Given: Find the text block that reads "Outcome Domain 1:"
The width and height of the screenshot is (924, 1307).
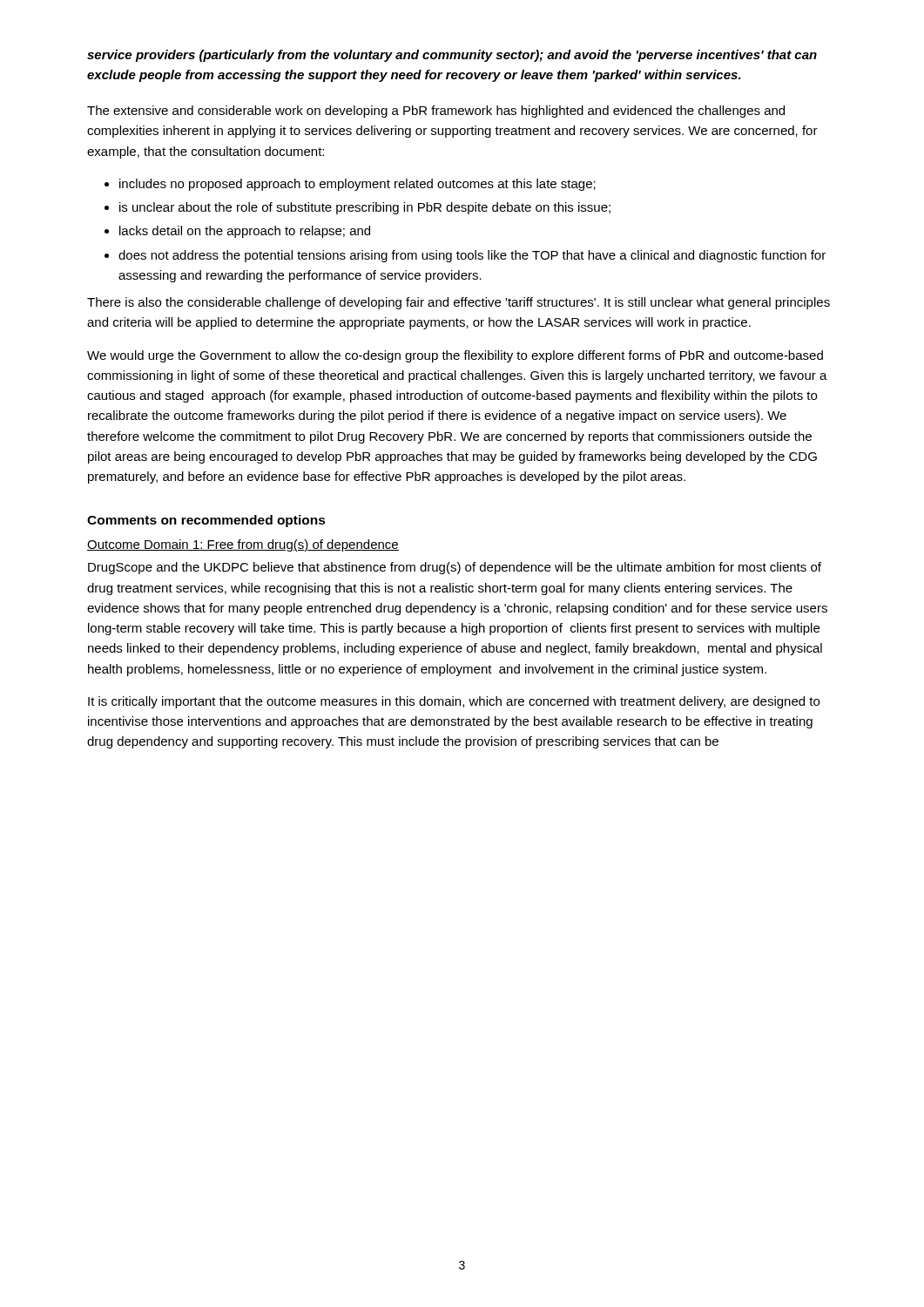Looking at the screenshot, I should click(243, 544).
